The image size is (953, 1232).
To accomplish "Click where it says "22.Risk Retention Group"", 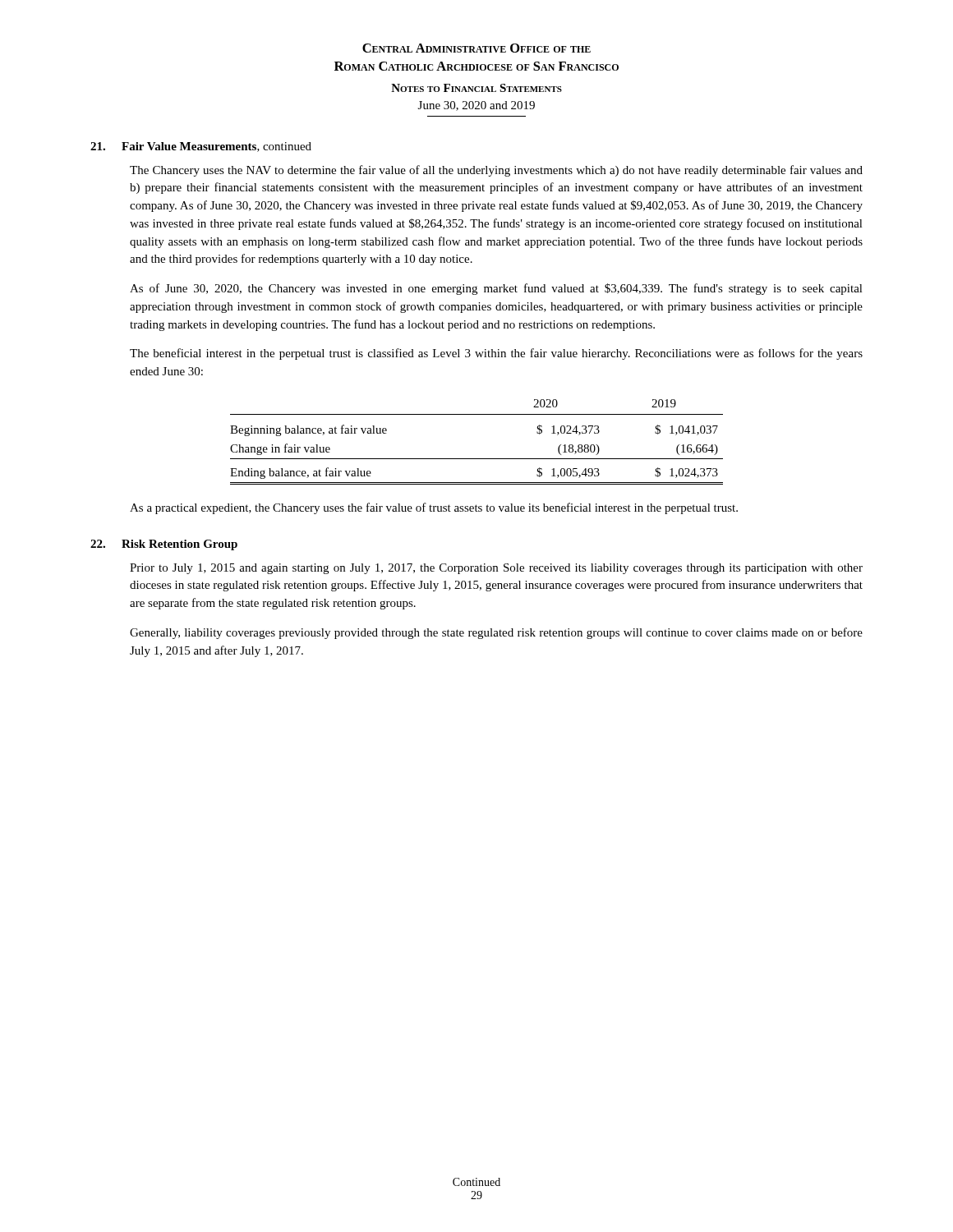I will click(x=164, y=544).
